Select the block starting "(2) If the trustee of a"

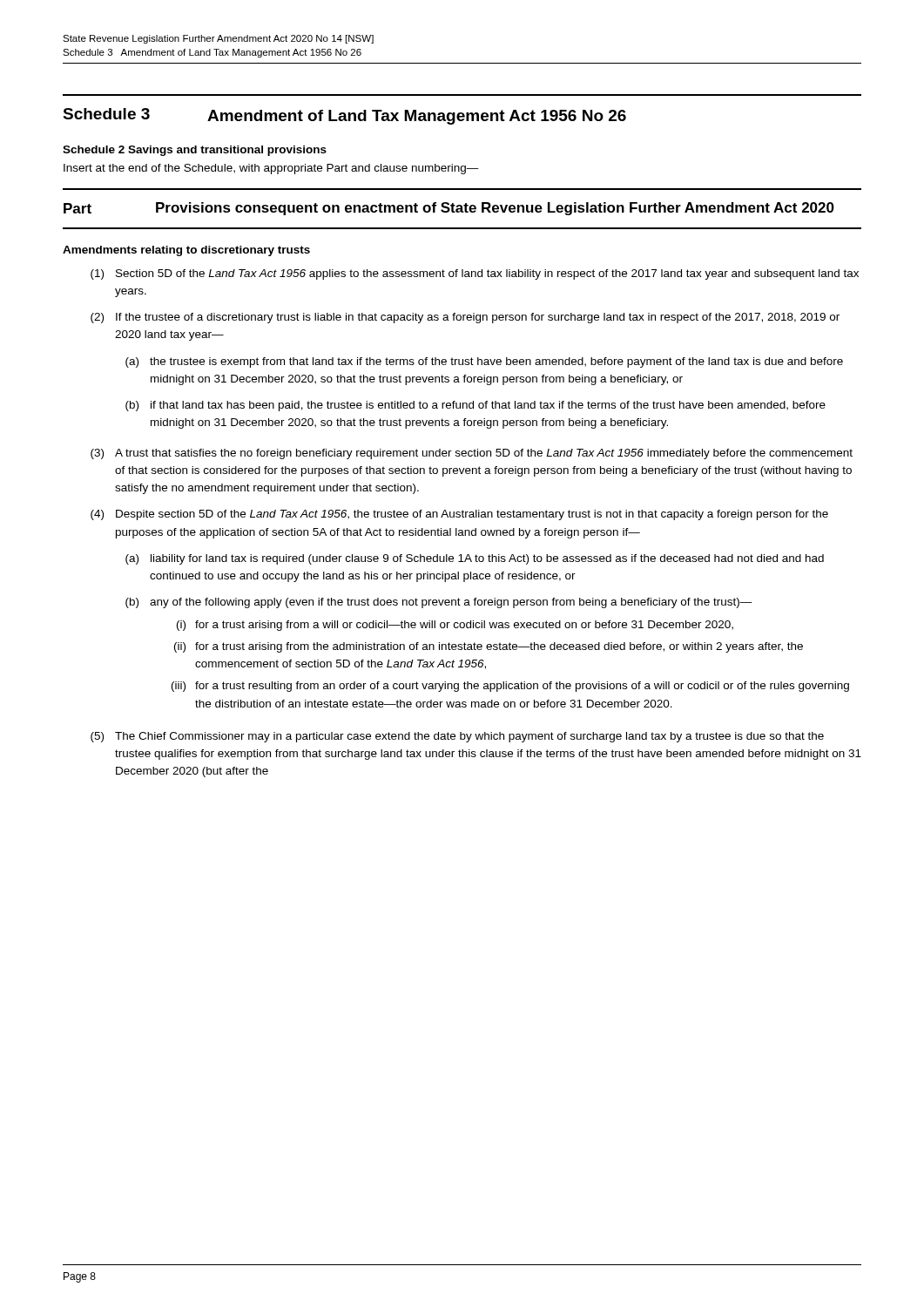pos(462,370)
